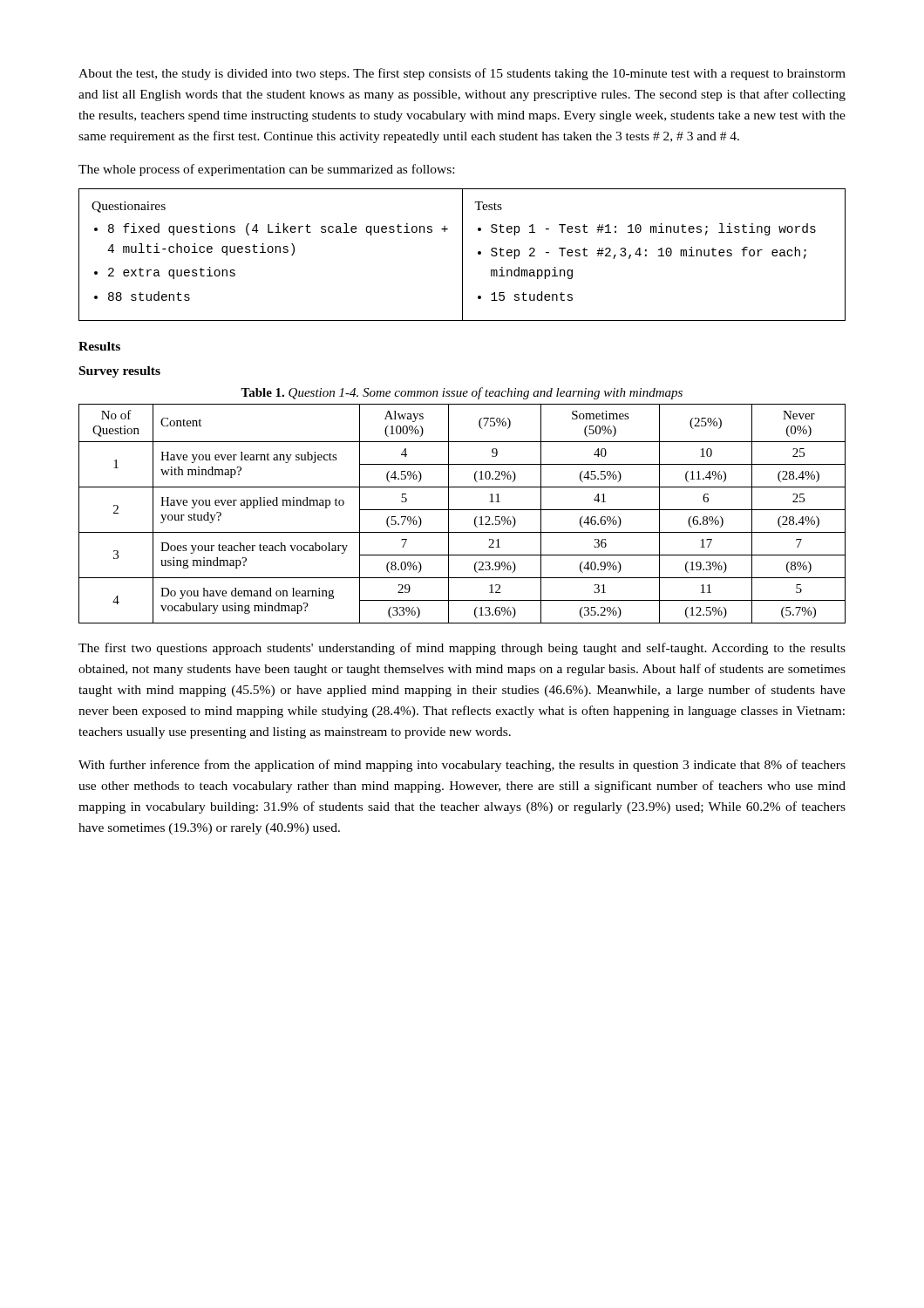Image resolution: width=924 pixels, height=1308 pixels.
Task: Navigate to the passage starting "With further inference from the application of"
Action: 462,796
